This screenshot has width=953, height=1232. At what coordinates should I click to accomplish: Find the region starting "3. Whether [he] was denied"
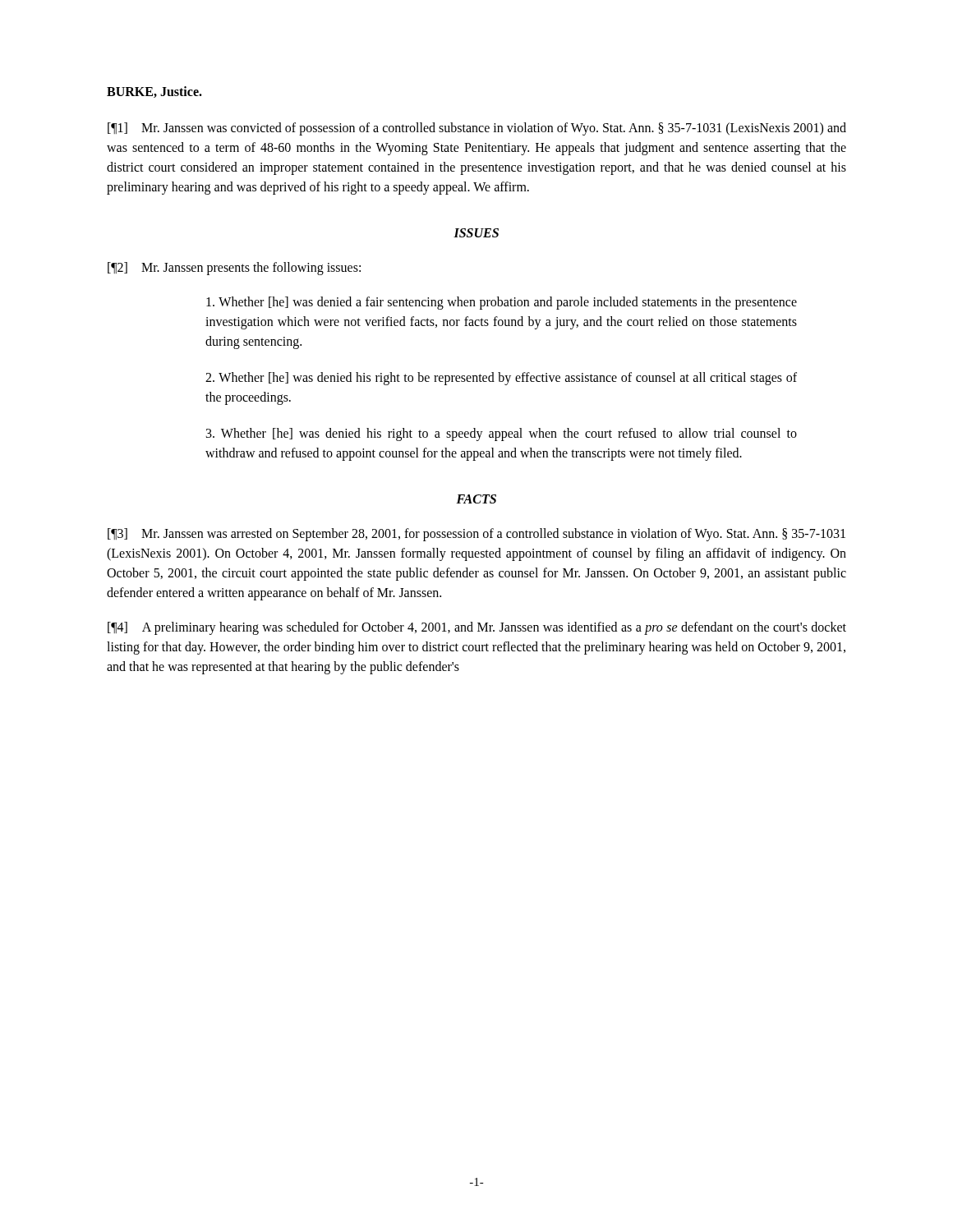point(501,443)
